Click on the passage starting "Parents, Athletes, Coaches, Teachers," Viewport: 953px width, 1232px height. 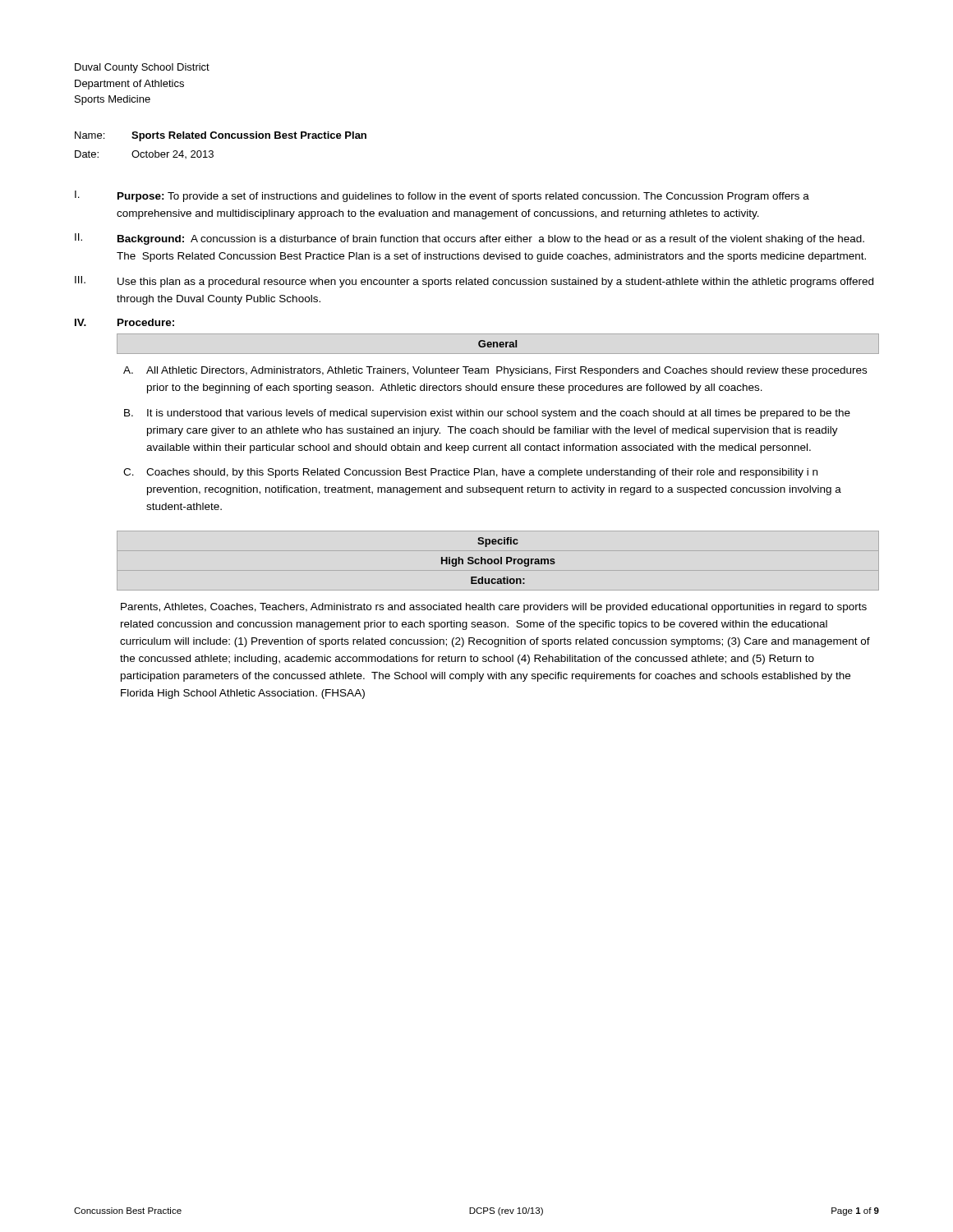pyautogui.click(x=495, y=650)
